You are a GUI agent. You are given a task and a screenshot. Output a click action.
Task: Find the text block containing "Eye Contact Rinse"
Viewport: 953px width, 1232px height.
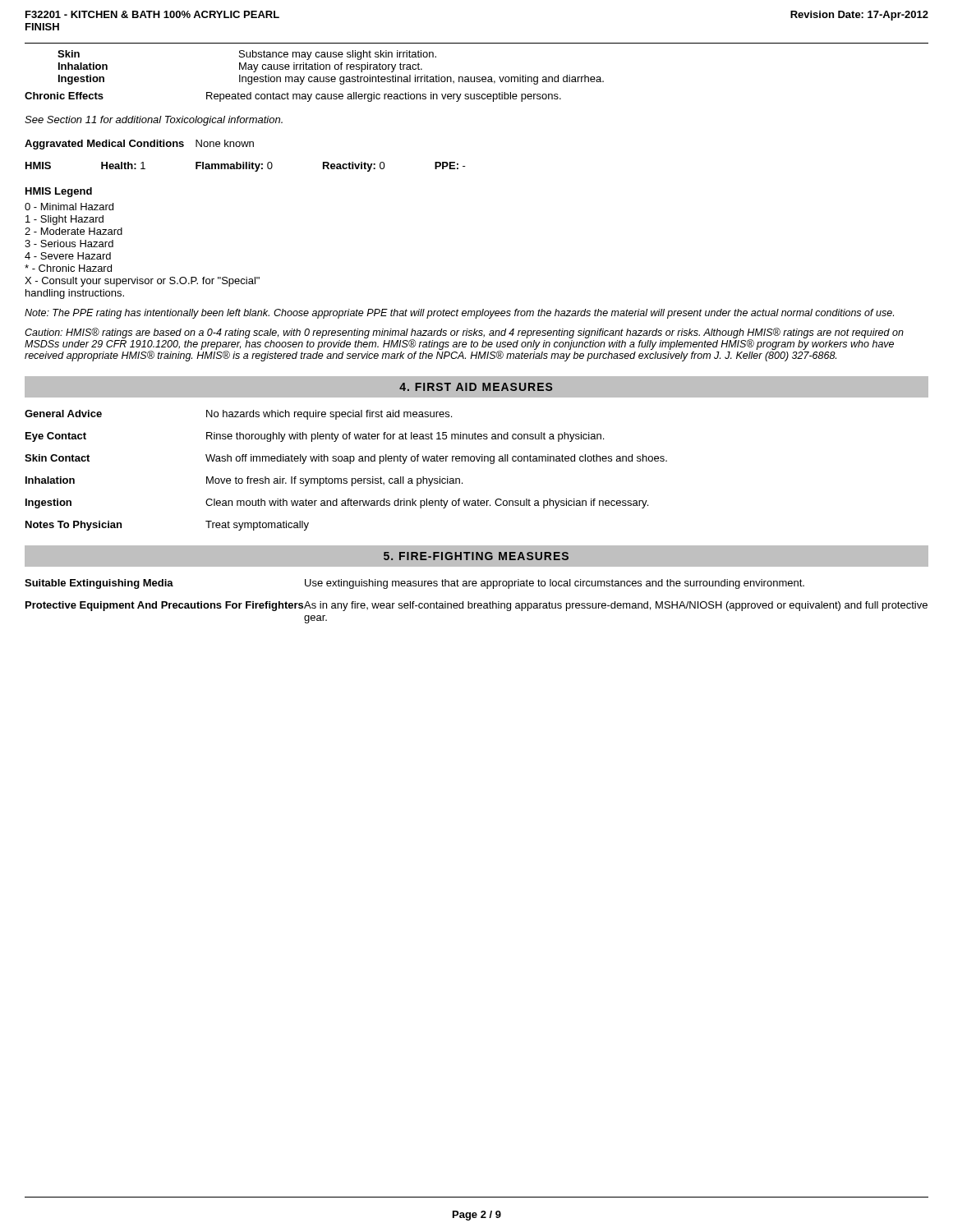pos(476,436)
